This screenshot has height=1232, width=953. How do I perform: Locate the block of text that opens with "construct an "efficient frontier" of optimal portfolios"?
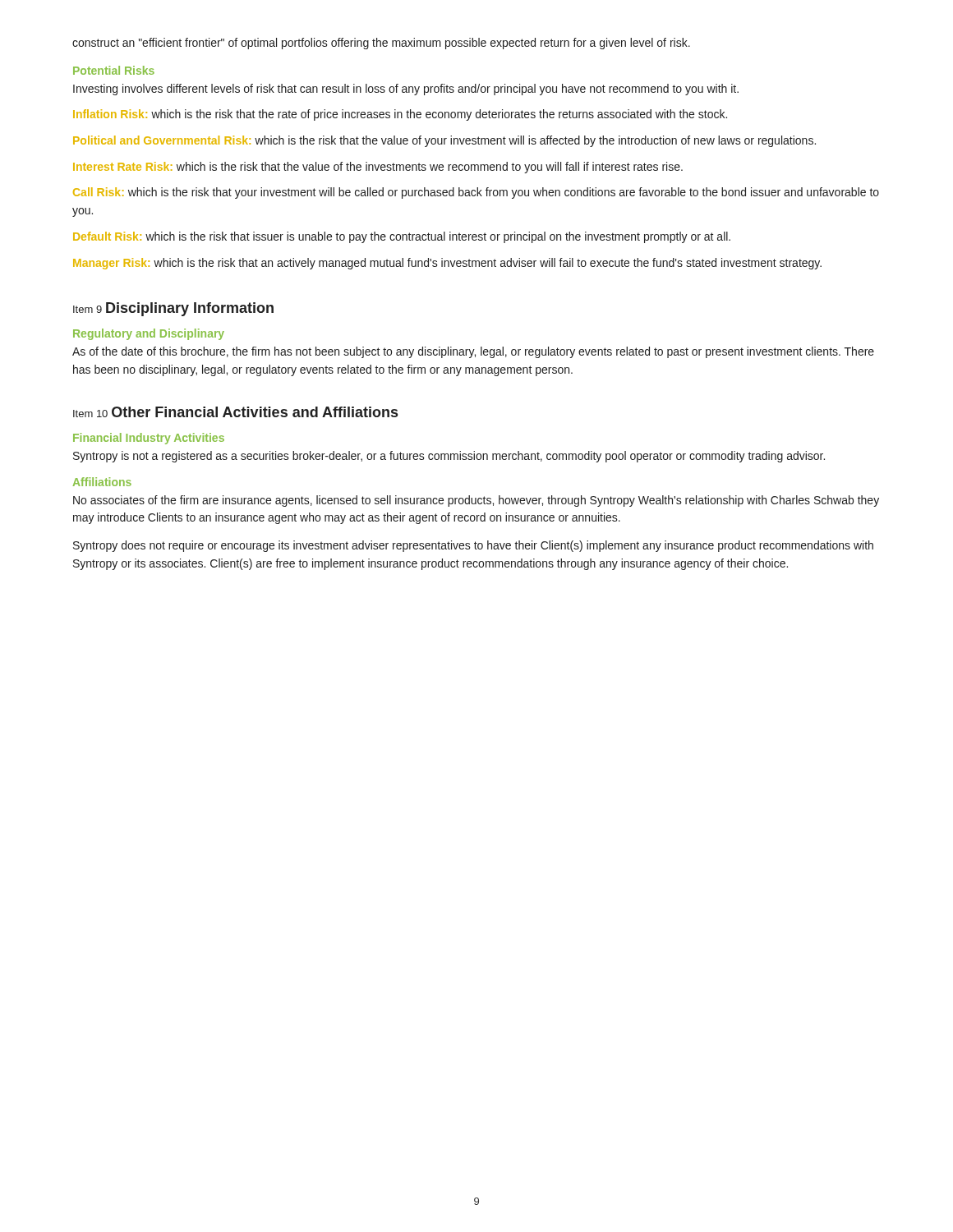tap(381, 43)
